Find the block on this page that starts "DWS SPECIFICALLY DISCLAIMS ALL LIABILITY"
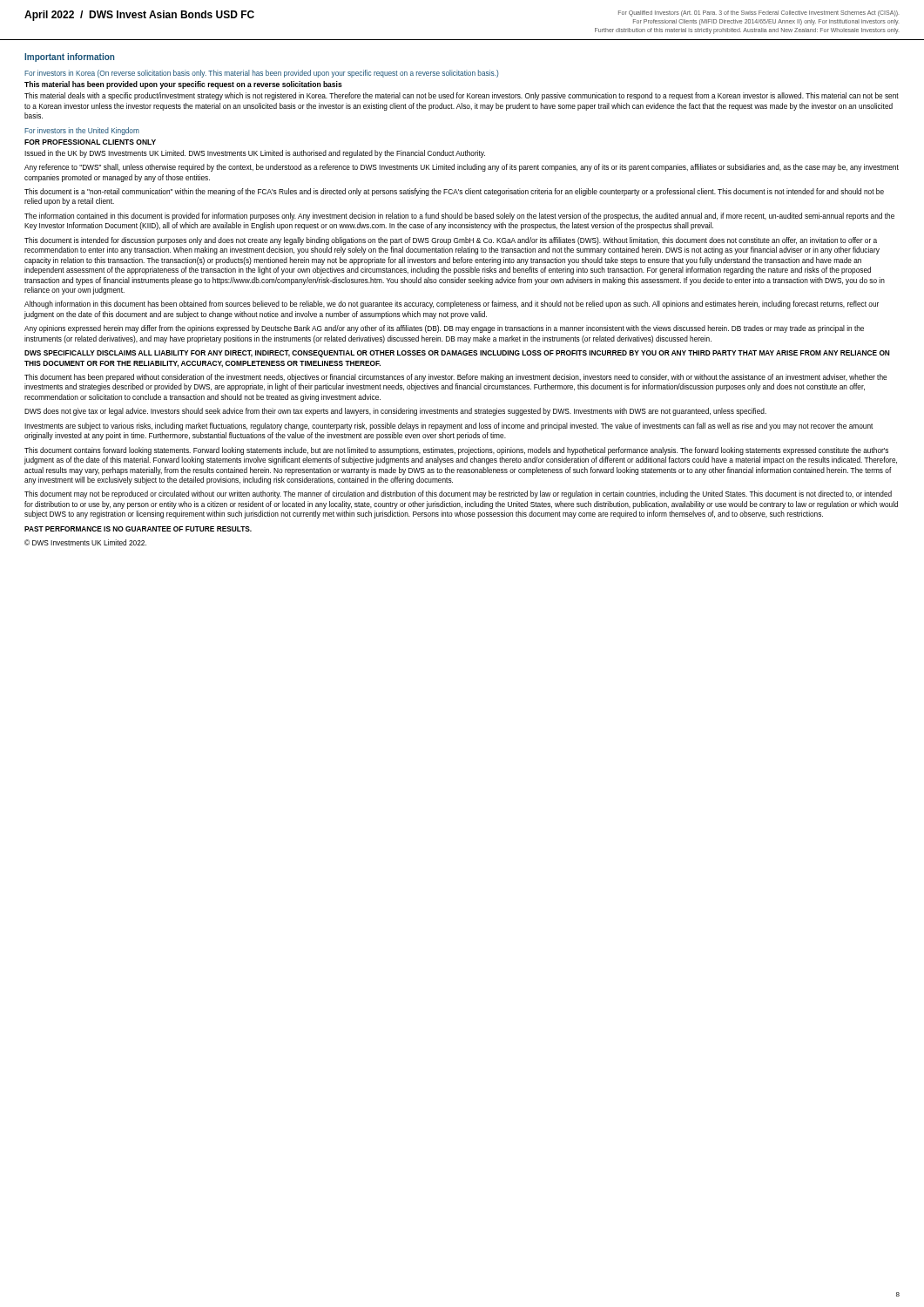This screenshot has width=924, height=1307. pos(457,358)
